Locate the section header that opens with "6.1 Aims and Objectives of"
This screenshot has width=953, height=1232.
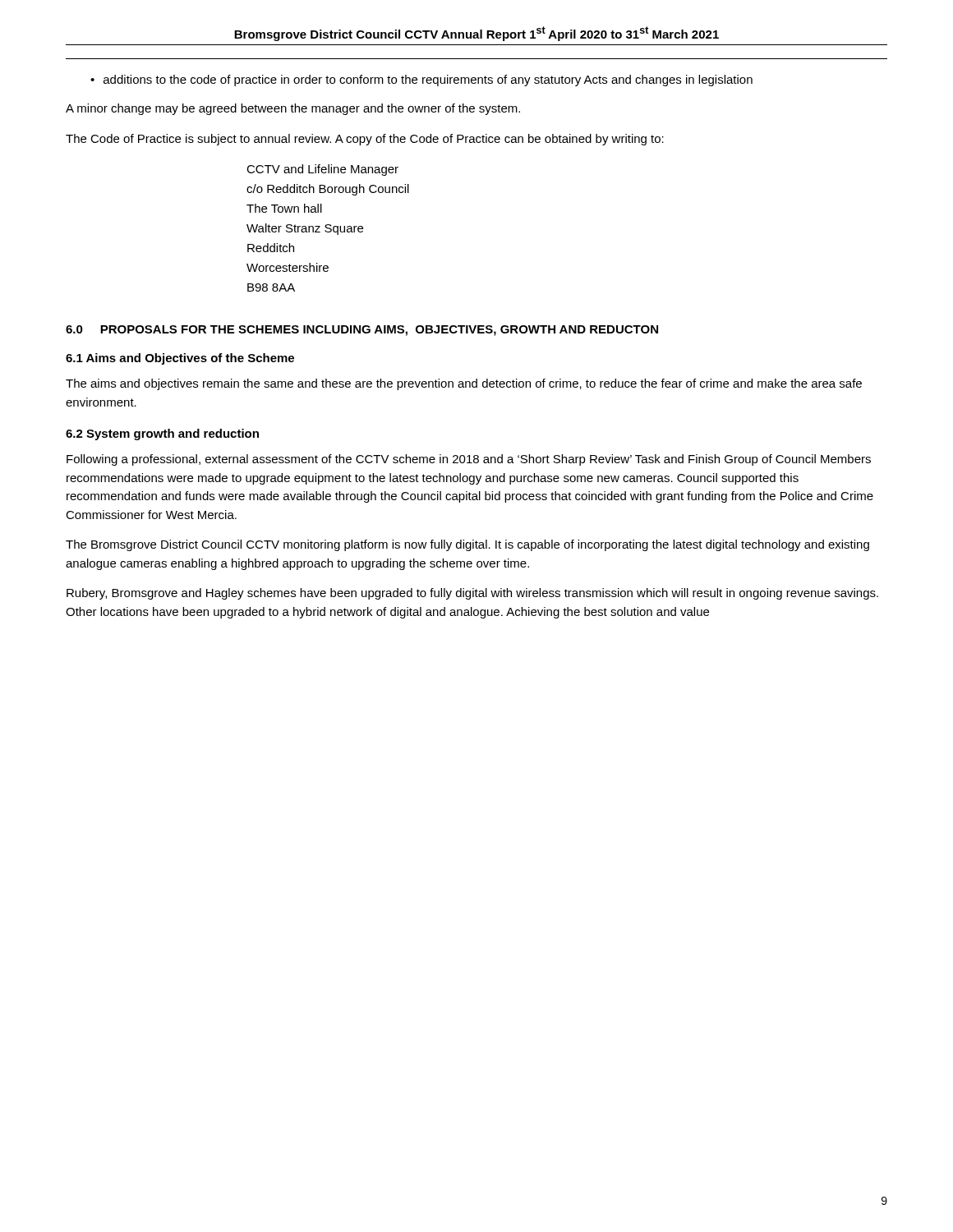[180, 358]
